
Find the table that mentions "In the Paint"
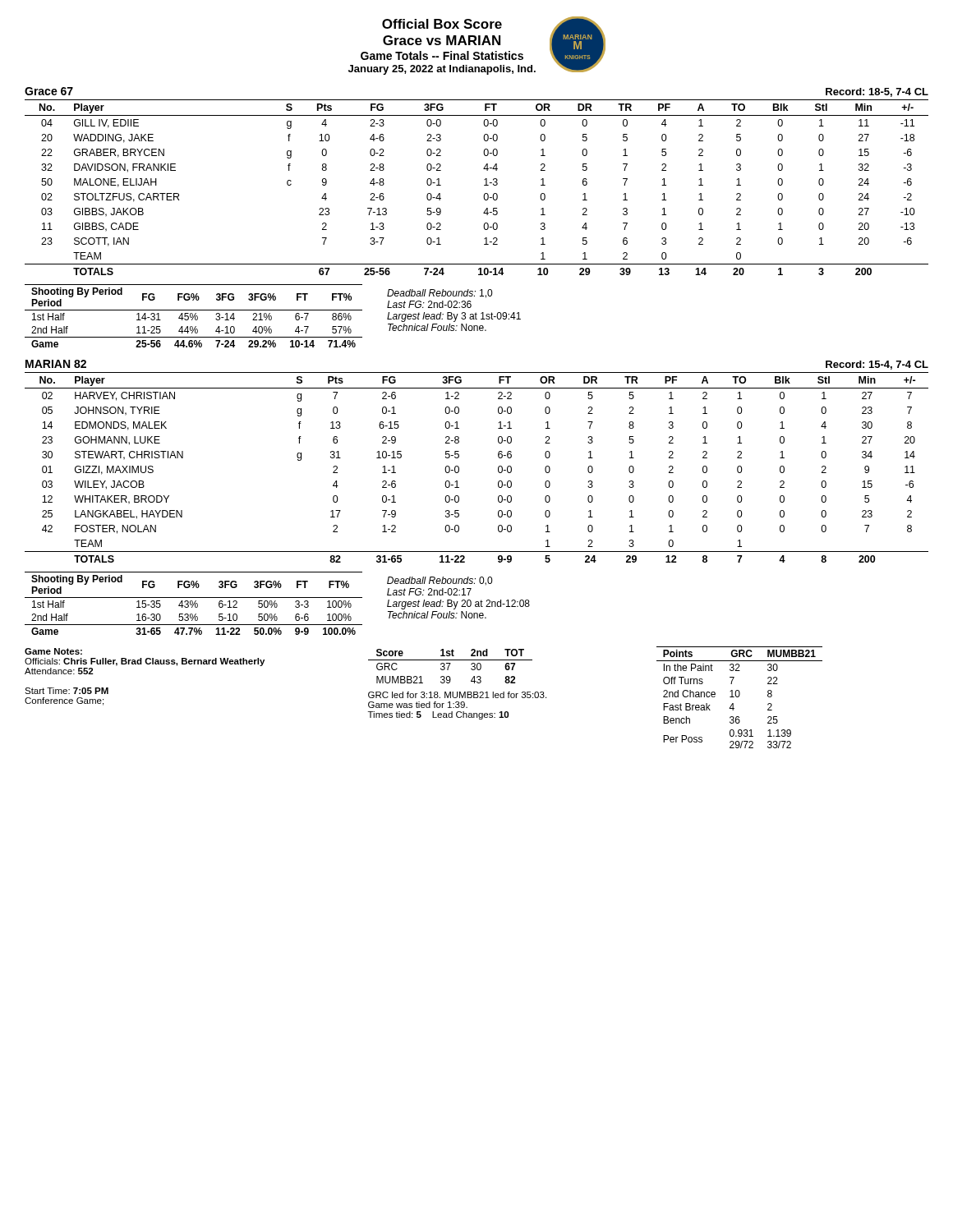click(792, 699)
